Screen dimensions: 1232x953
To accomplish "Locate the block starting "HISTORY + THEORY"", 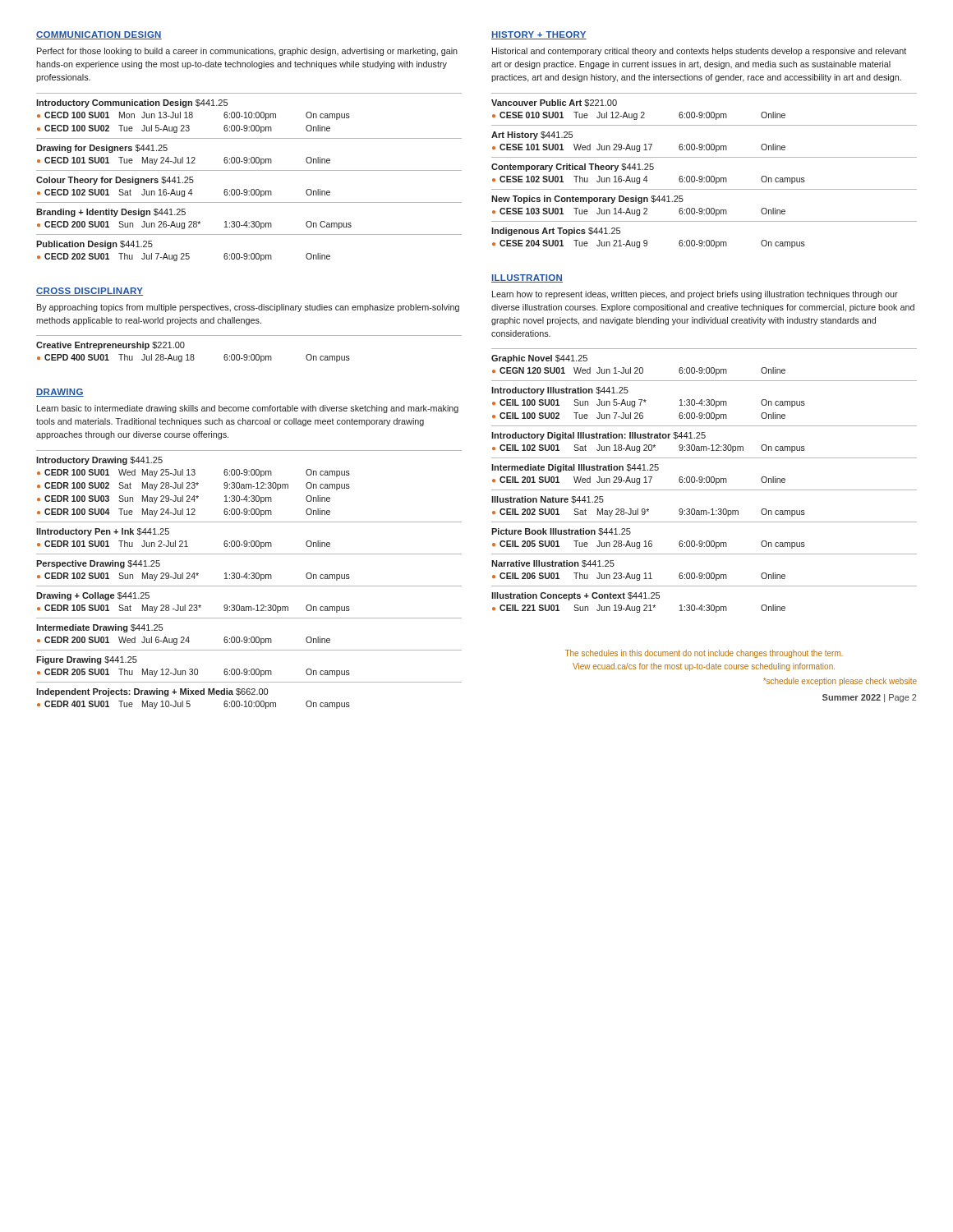I will (539, 34).
